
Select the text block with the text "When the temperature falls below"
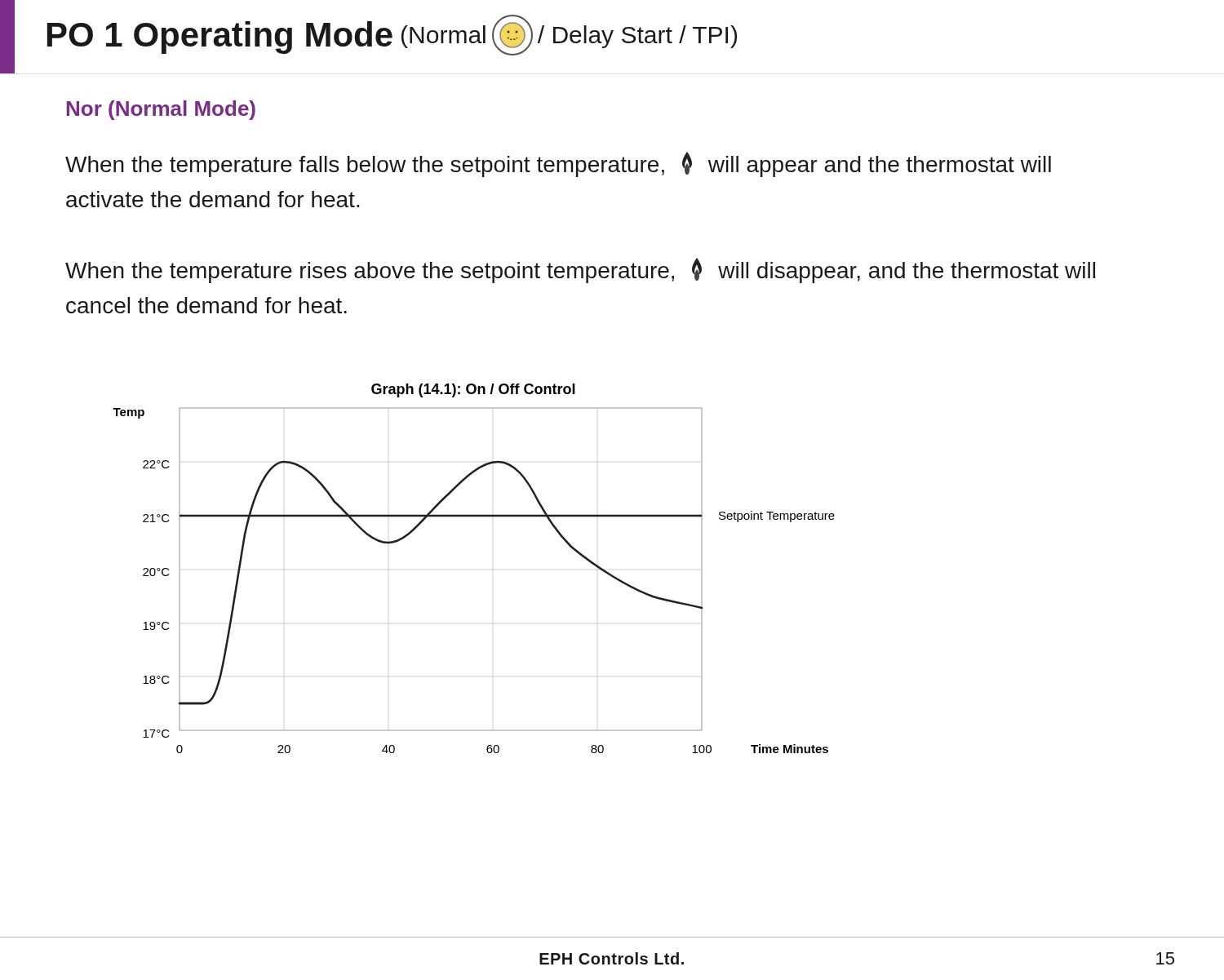pos(559,181)
